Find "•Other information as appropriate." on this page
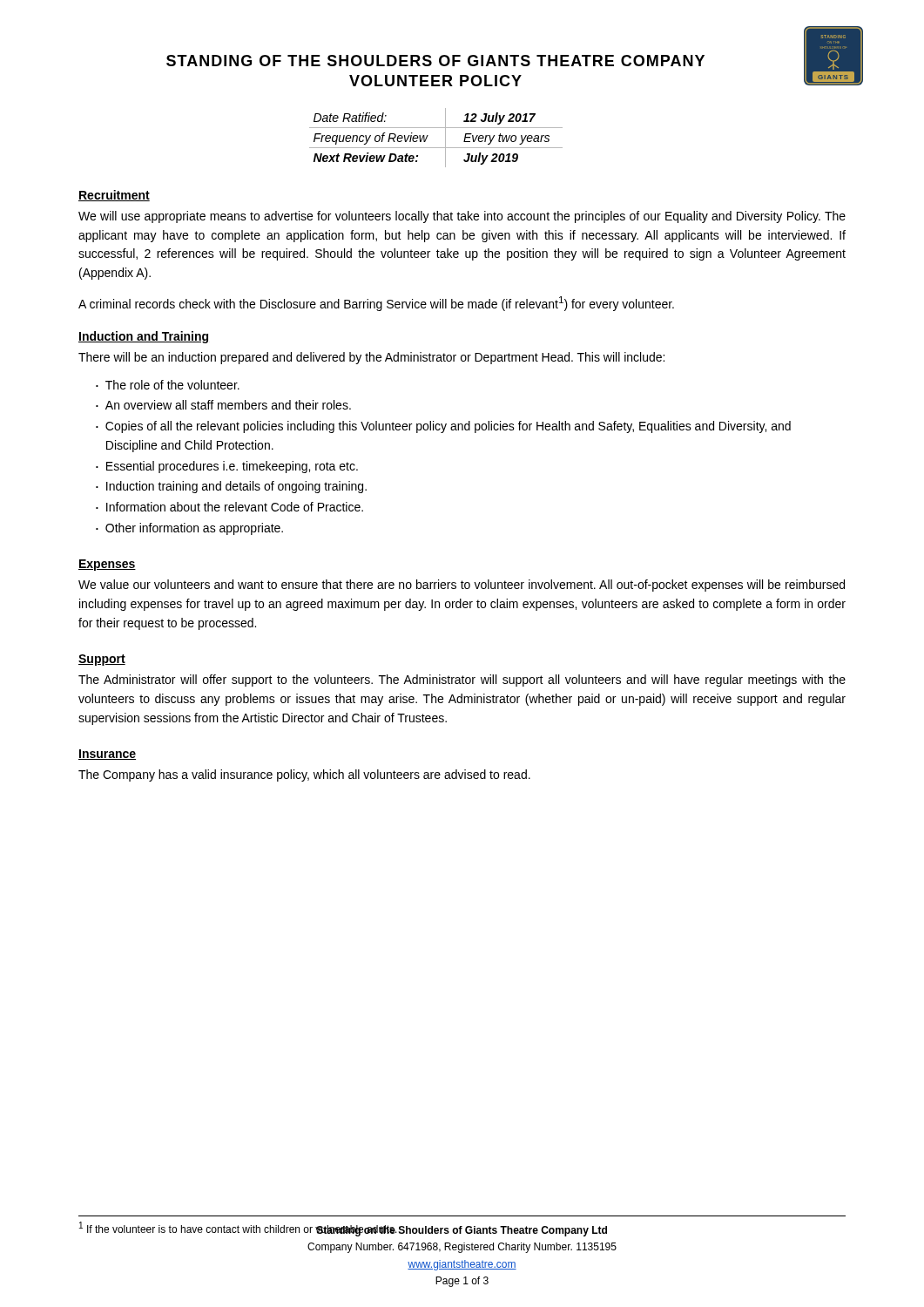 coord(190,528)
